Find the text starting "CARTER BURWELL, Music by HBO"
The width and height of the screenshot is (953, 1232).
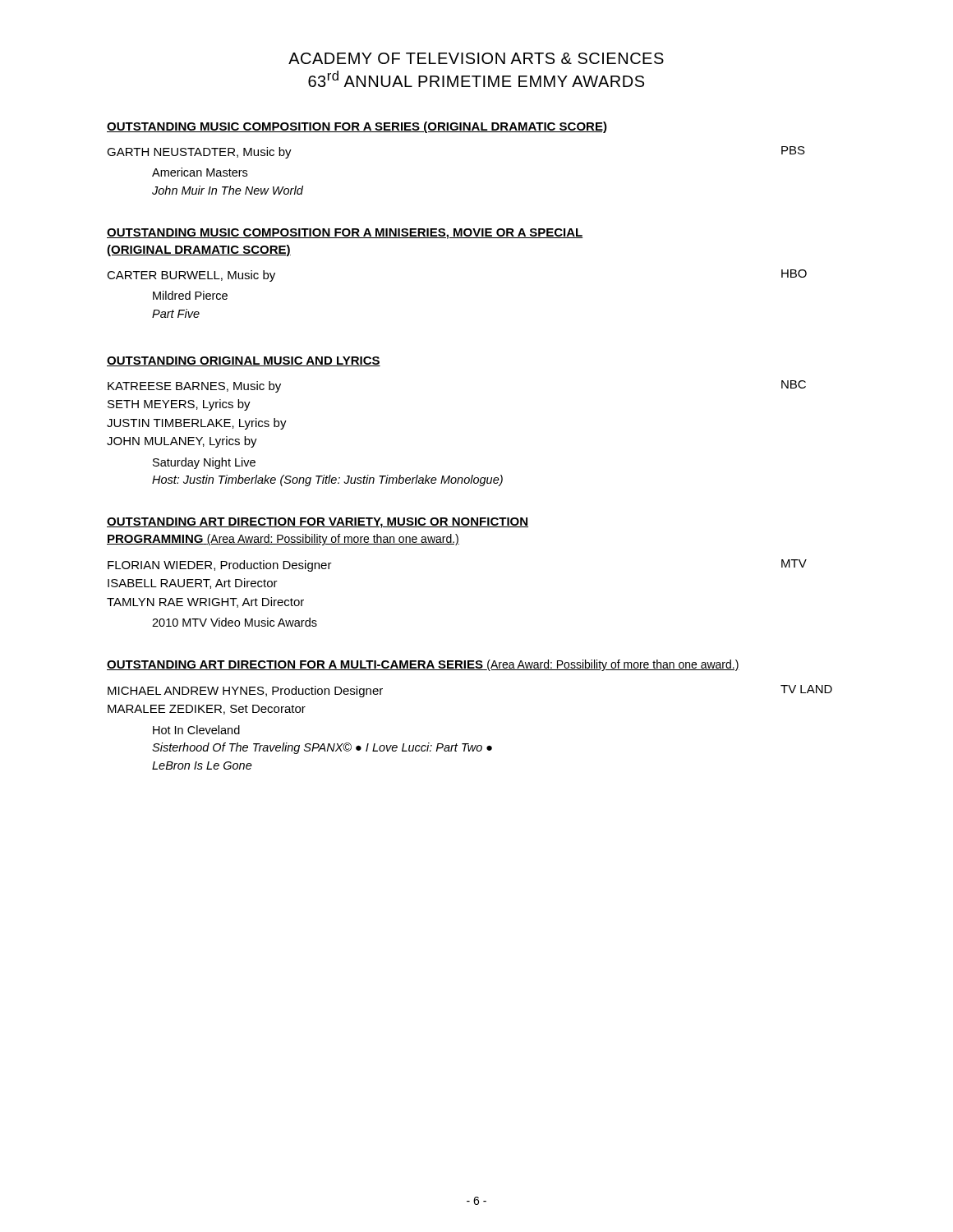click(x=188, y=276)
